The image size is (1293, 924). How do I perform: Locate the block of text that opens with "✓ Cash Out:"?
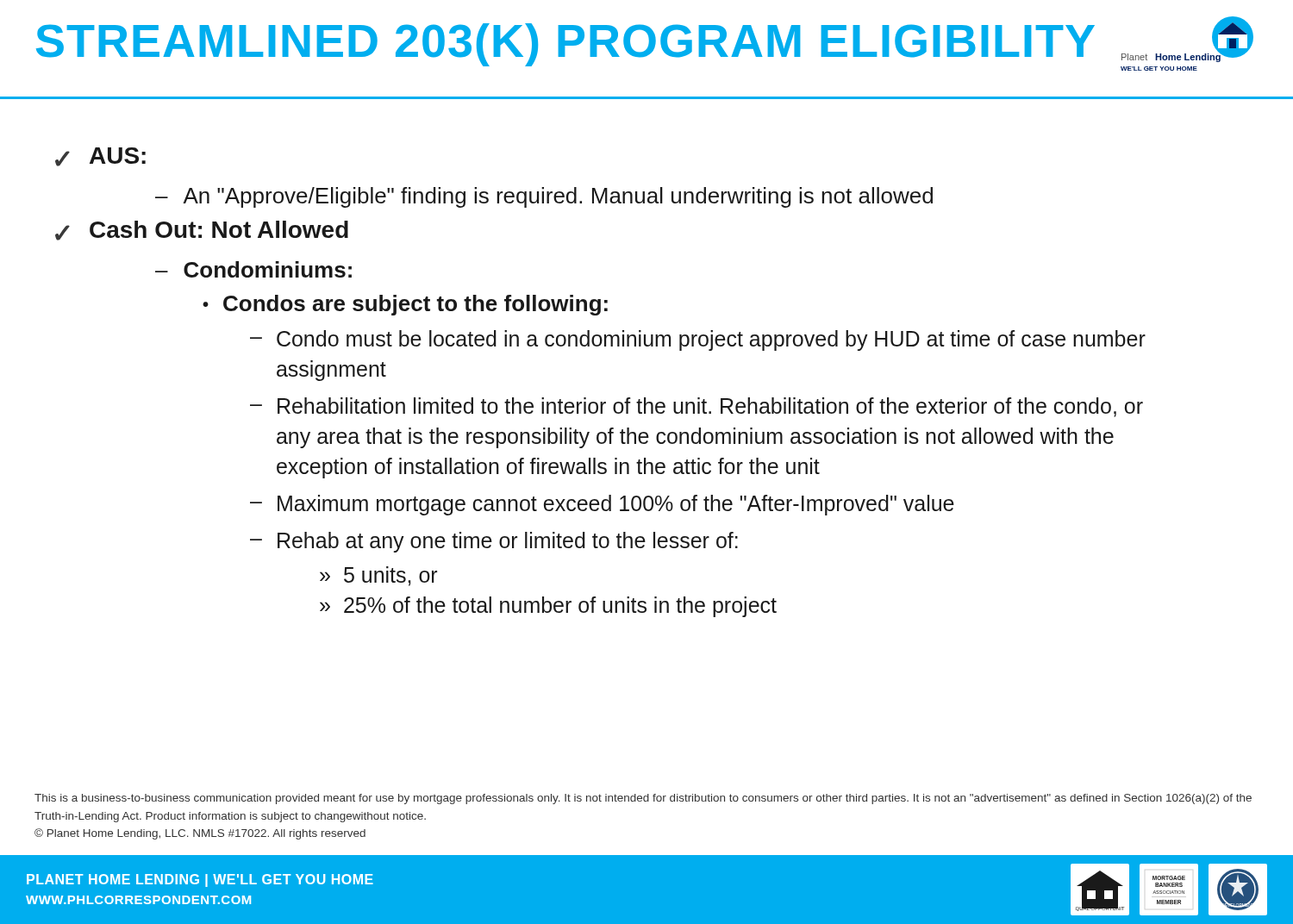click(201, 232)
